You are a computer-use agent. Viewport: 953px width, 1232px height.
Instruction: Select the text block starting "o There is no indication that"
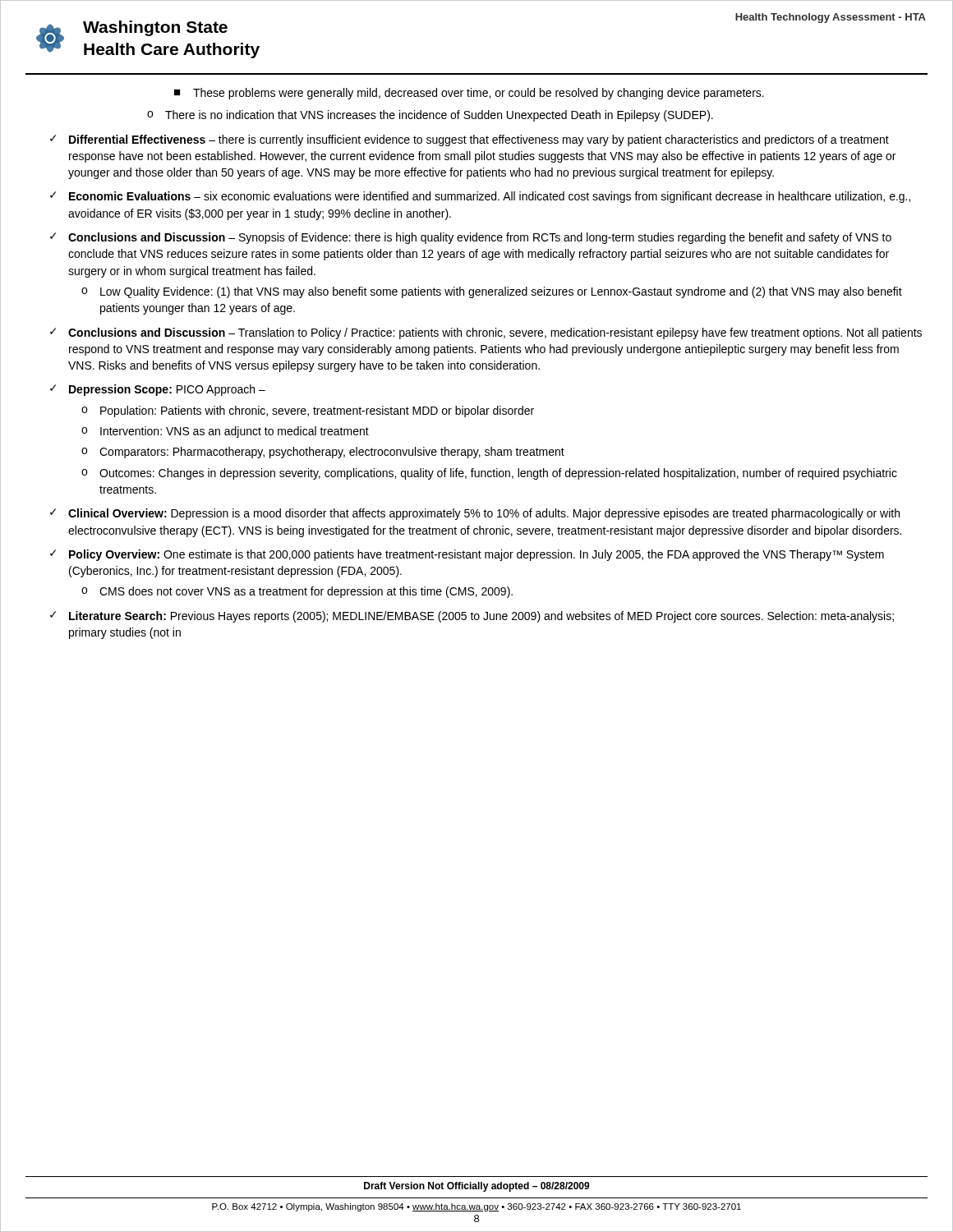[430, 115]
